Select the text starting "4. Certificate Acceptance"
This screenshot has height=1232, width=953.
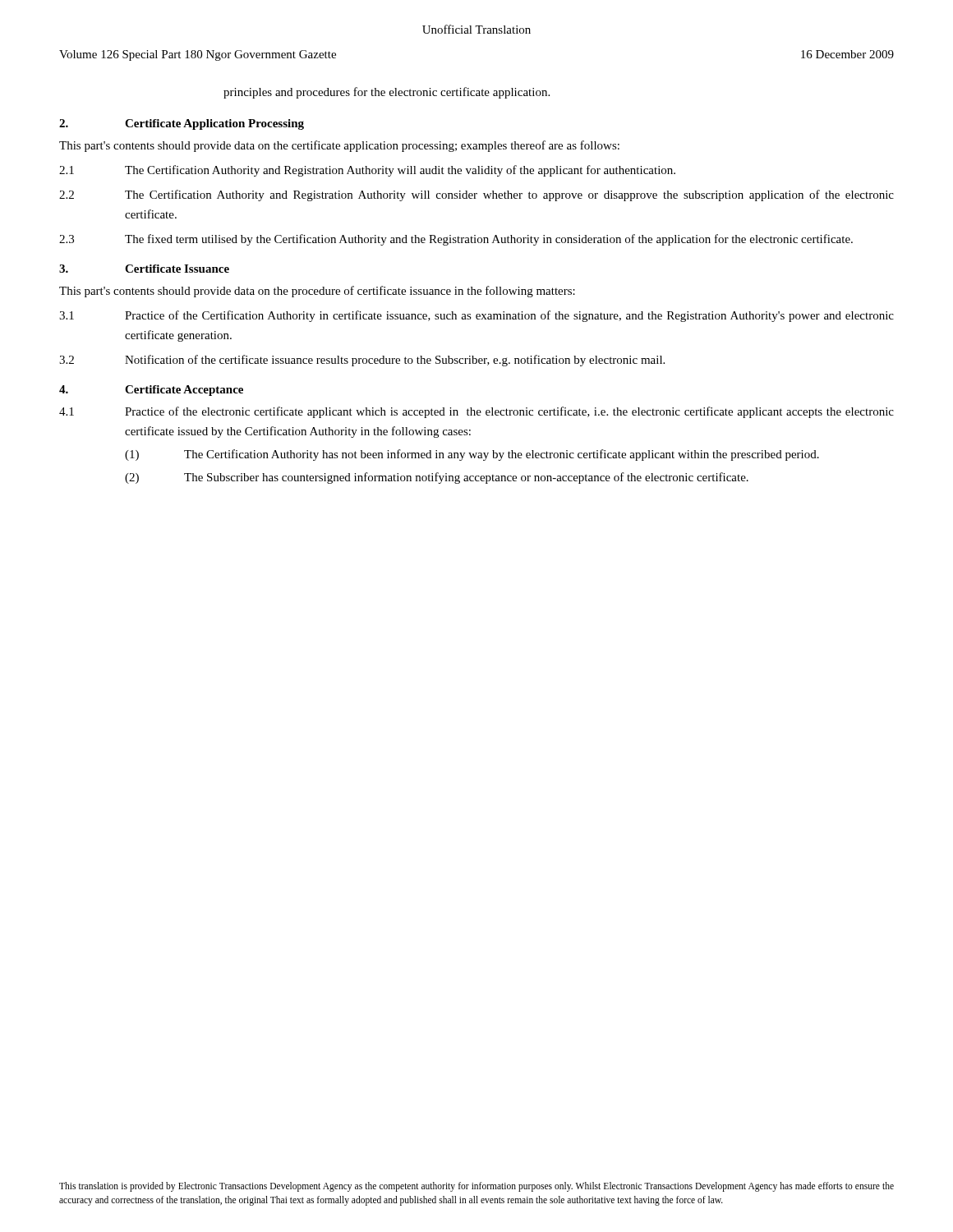click(x=151, y=390)
